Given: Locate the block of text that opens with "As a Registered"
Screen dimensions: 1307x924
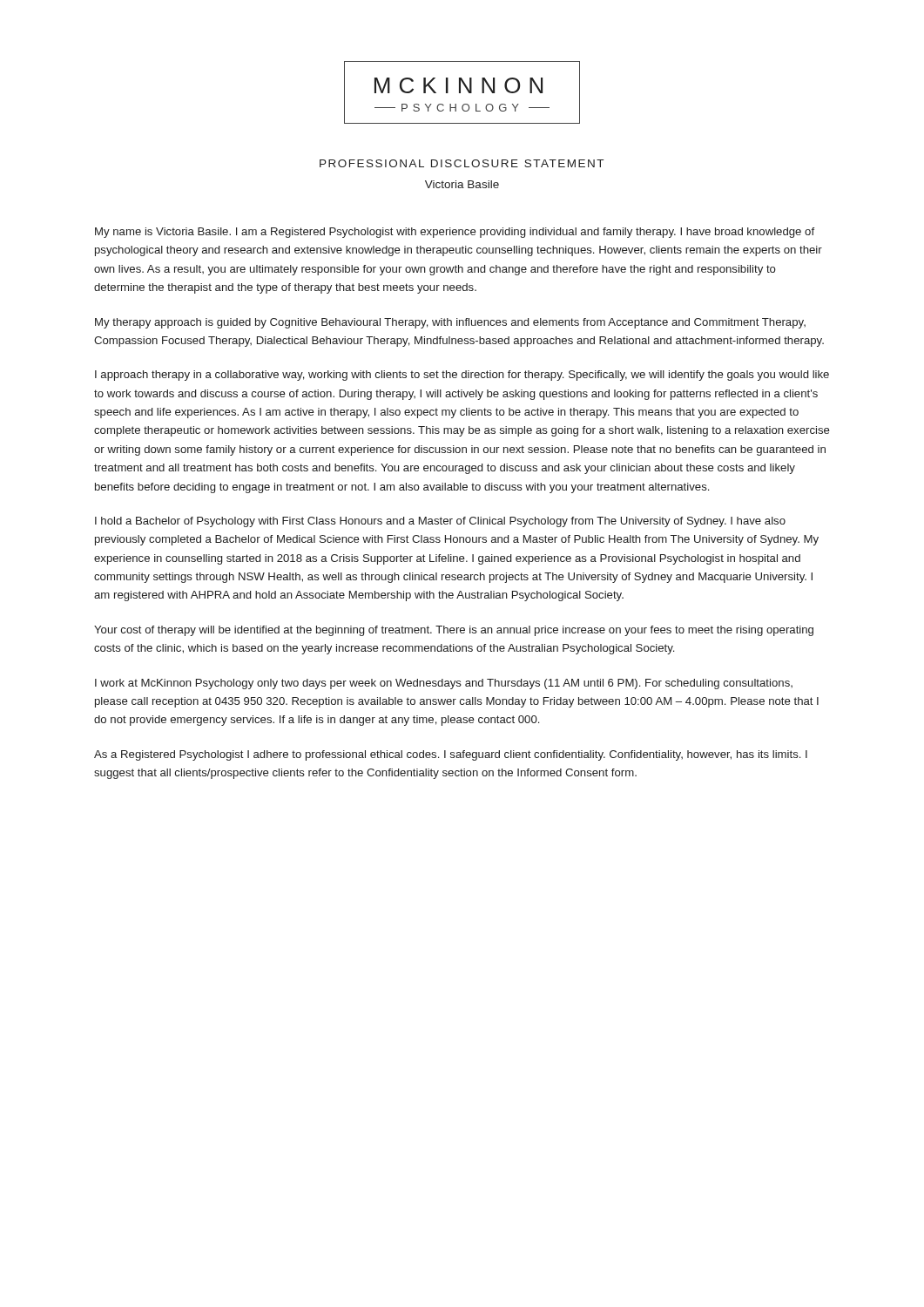Looking at the screenshot, I should (451, 763).
